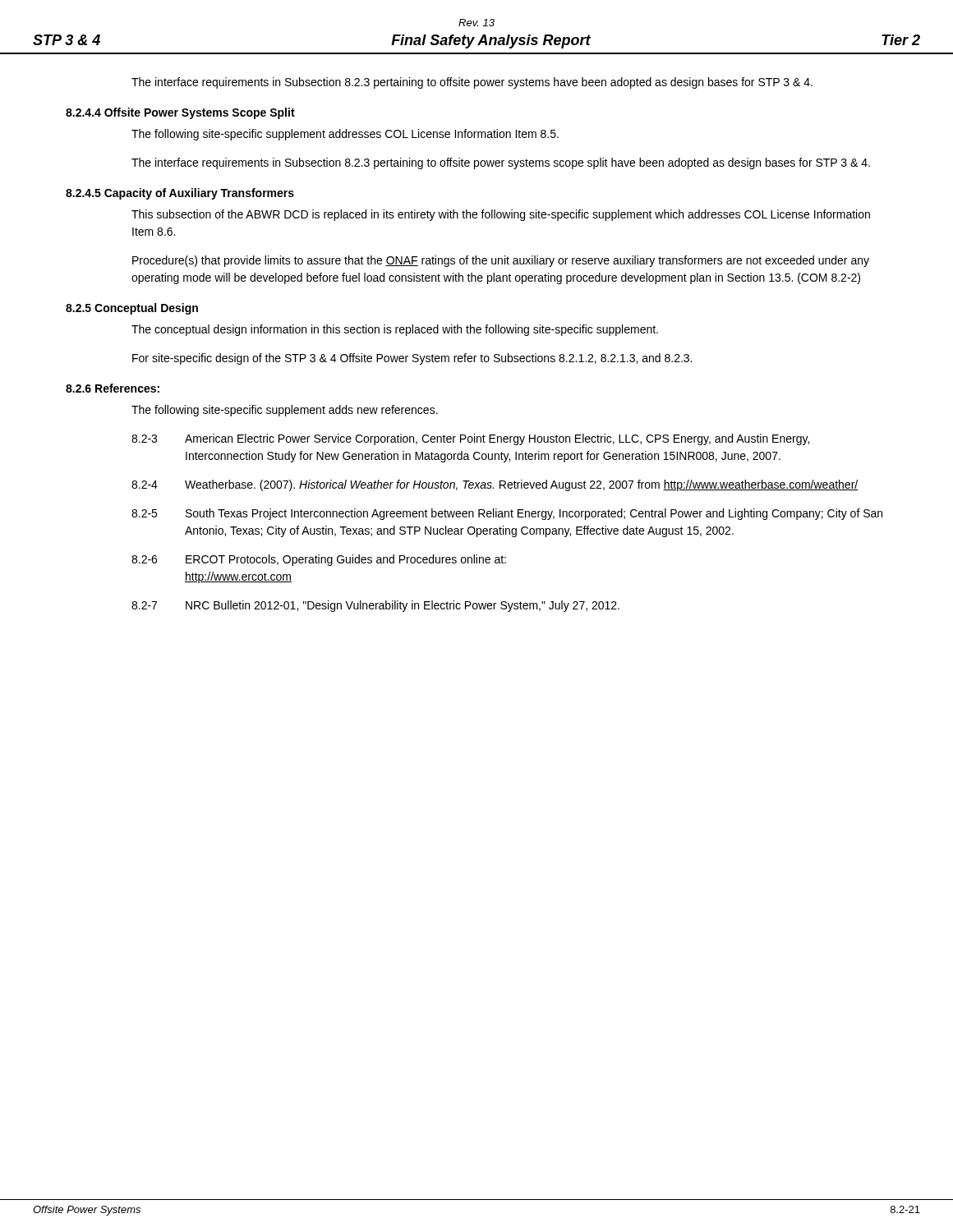The height and width of the screenshot is (1232, 953).
Task: Click on the text block containing "Procedure(s) that provide limits"
Action: tap(500, 269)
